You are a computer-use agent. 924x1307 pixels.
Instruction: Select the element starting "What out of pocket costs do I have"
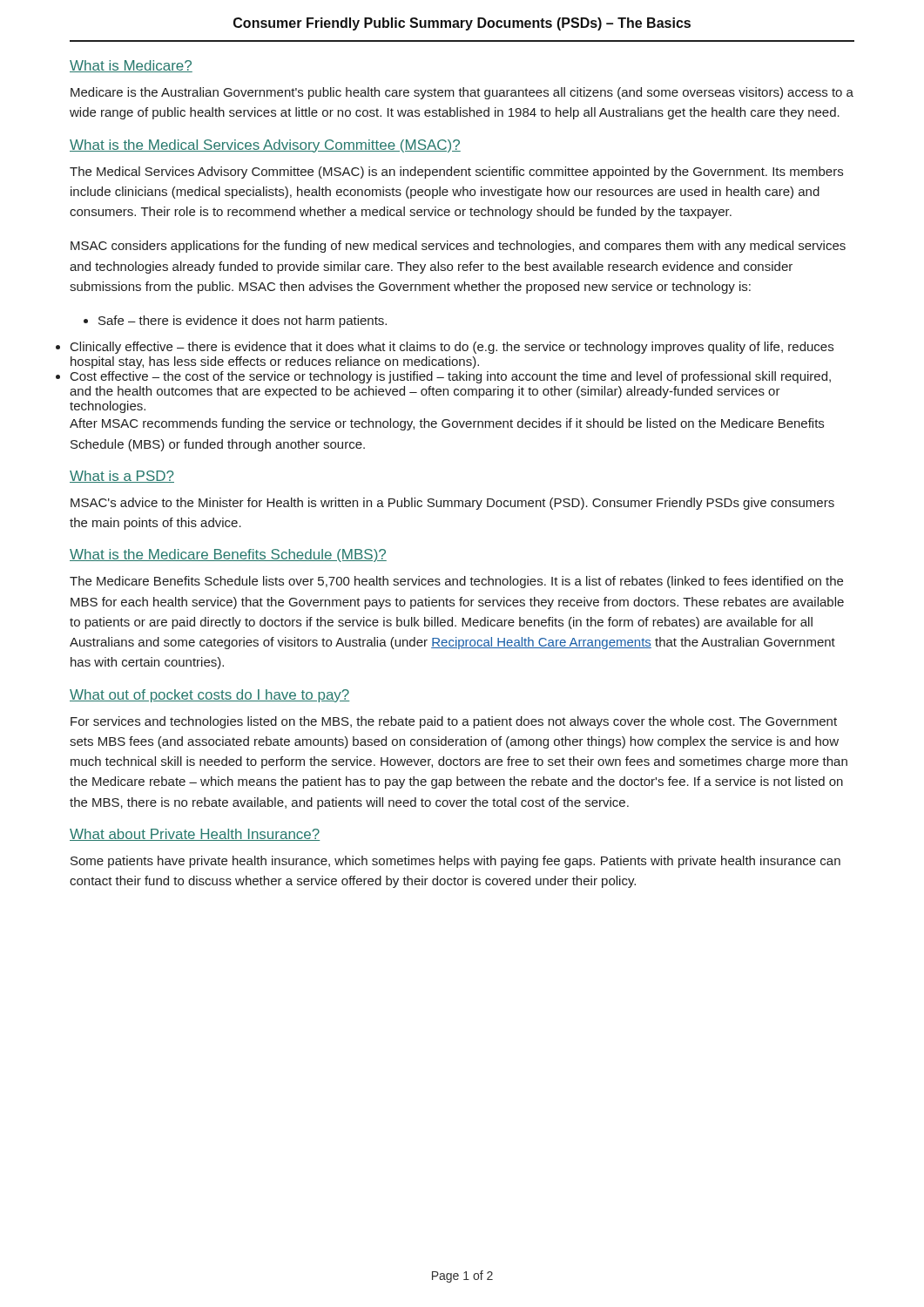click(x=210, y=696)
